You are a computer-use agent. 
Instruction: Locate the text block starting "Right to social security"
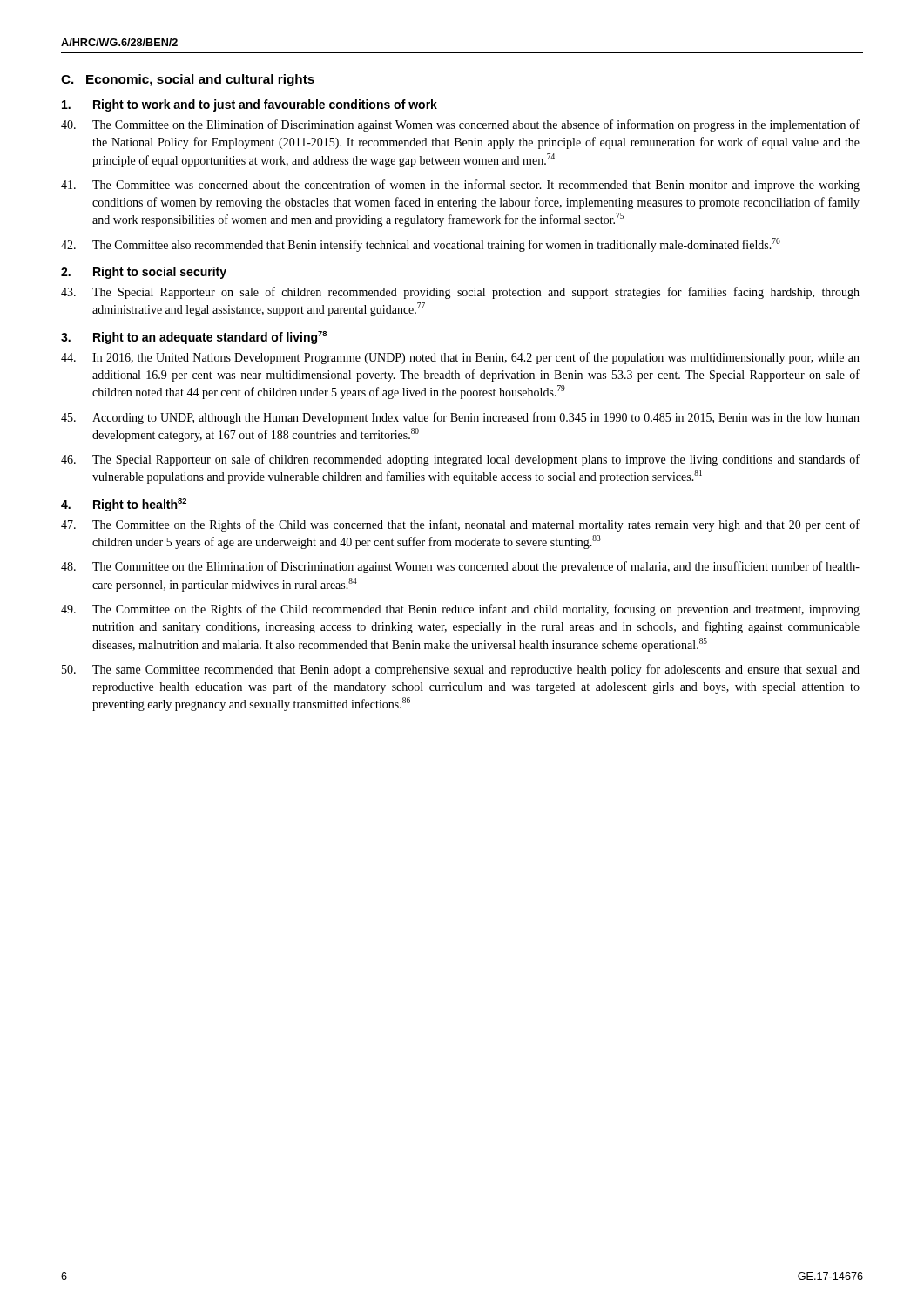point(159,272)
